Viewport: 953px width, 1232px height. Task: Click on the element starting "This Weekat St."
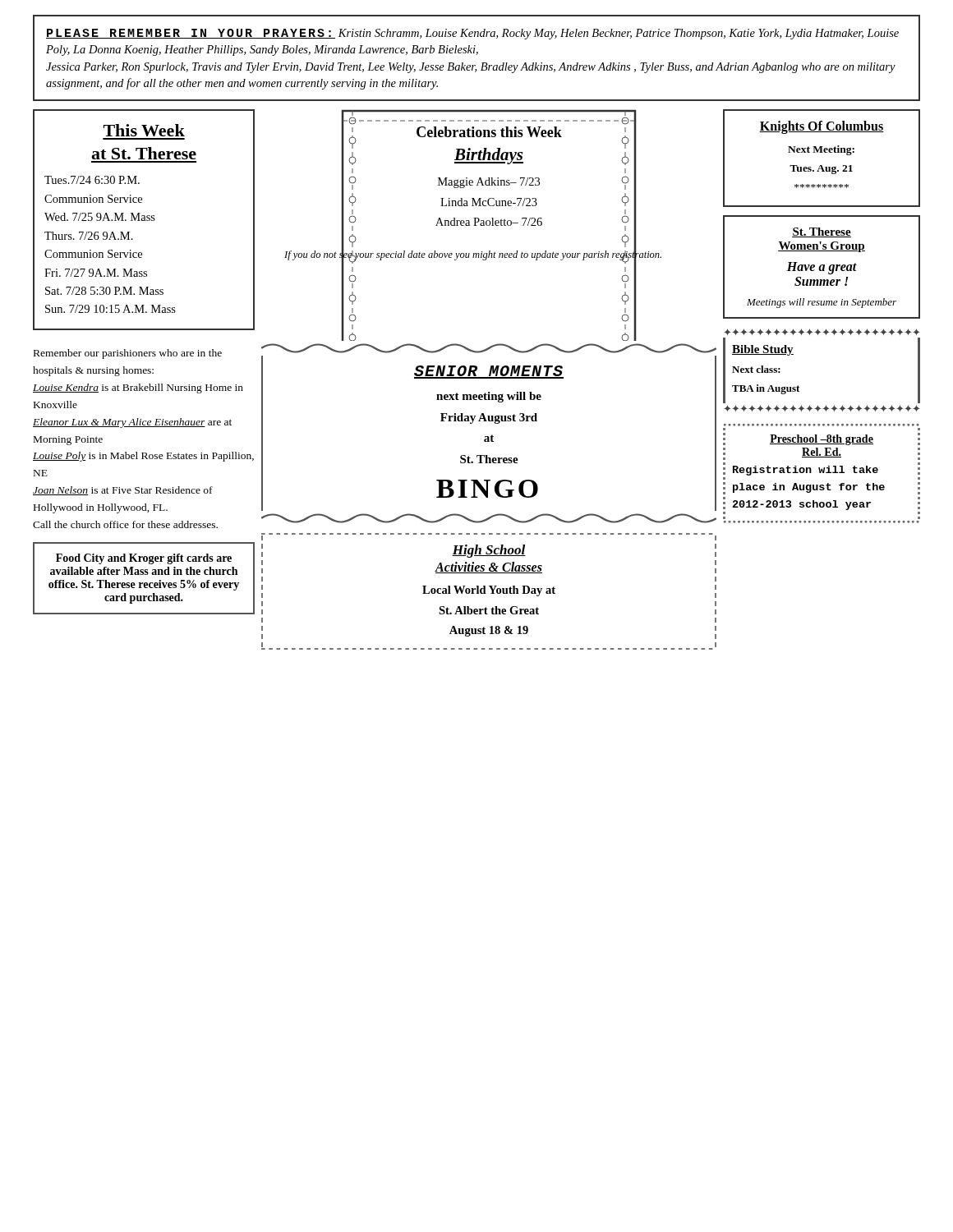coord(144,219)
